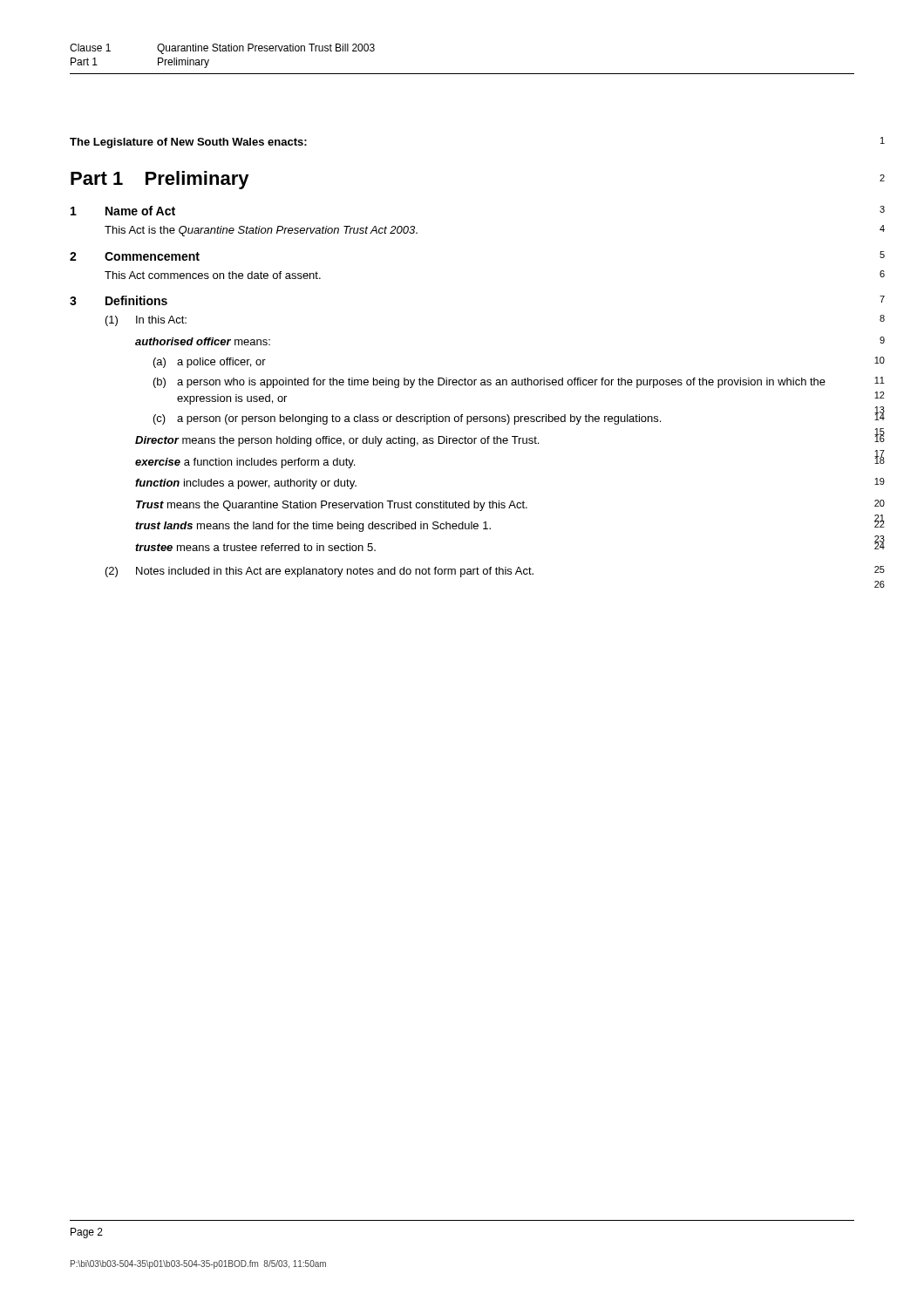The height and width of the screenshot is (1308, 924).
Task: Locate the block starting "trust lands means the land for the time"
Action: [486, 526]
